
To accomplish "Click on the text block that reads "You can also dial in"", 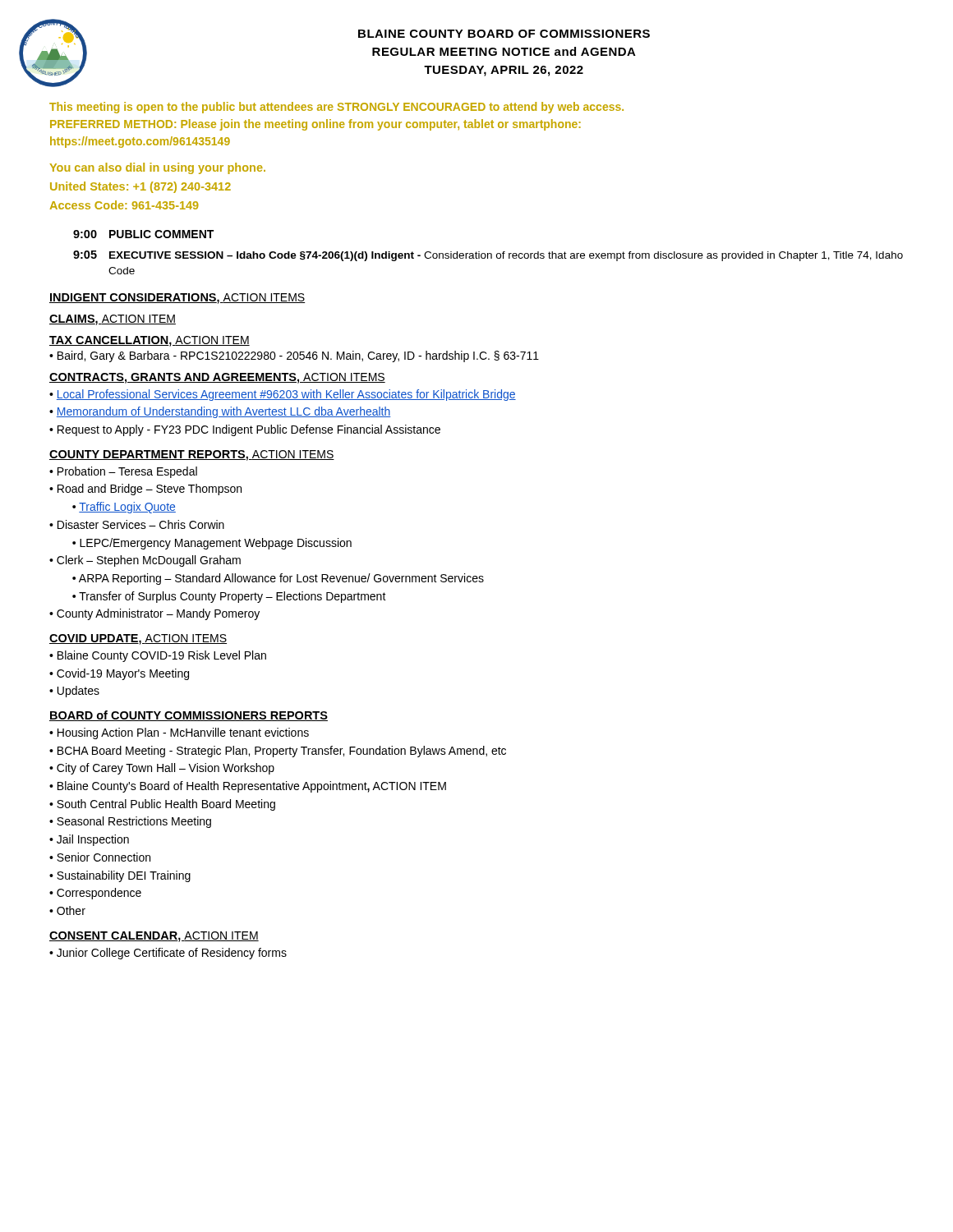I will pyautogui.click(x=158, y=187).
